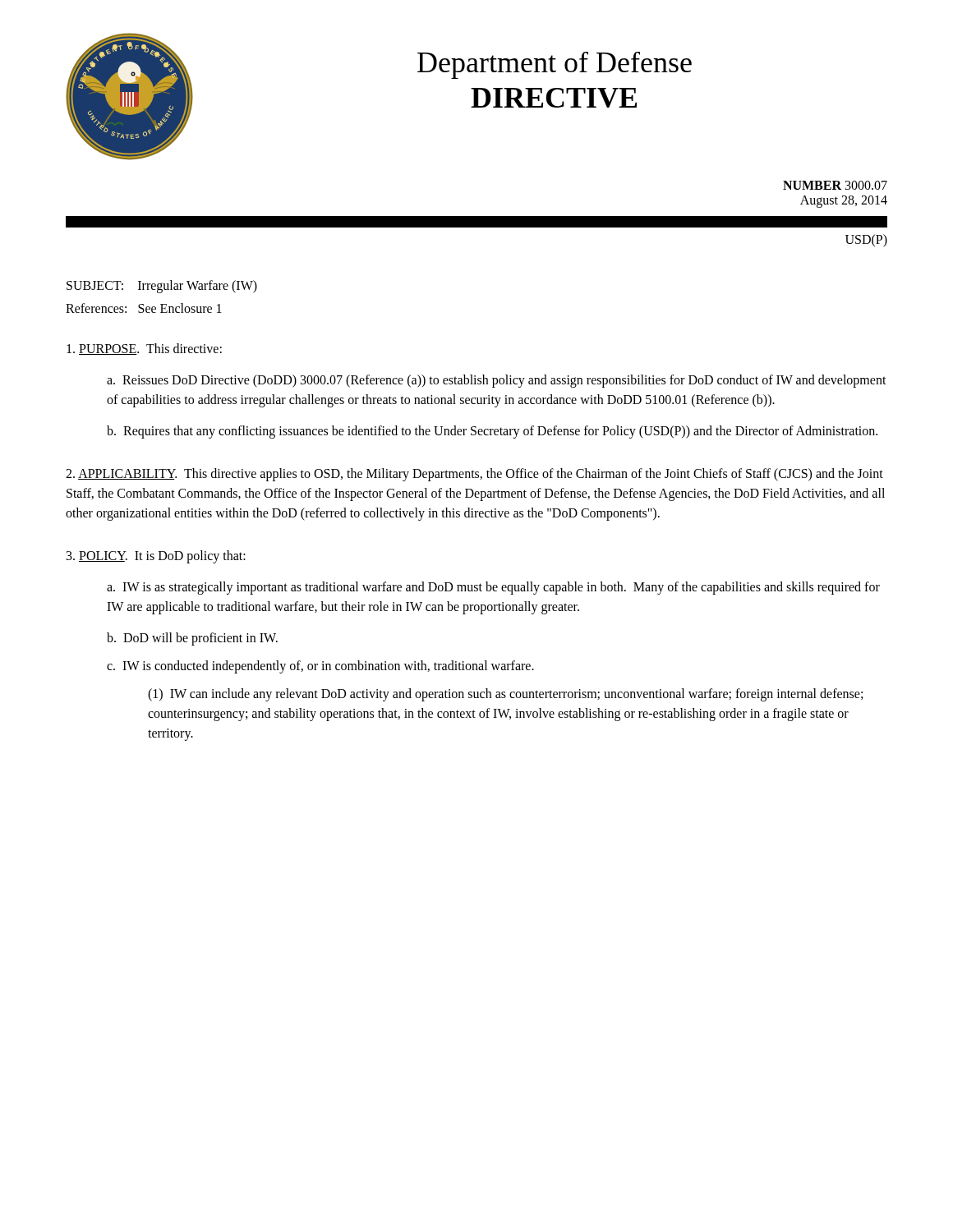Find the section header that says "1. PURPOSE. This directive:"
Image resolution: width=953 pixels, height=1232 pixels.
[144, 349]
